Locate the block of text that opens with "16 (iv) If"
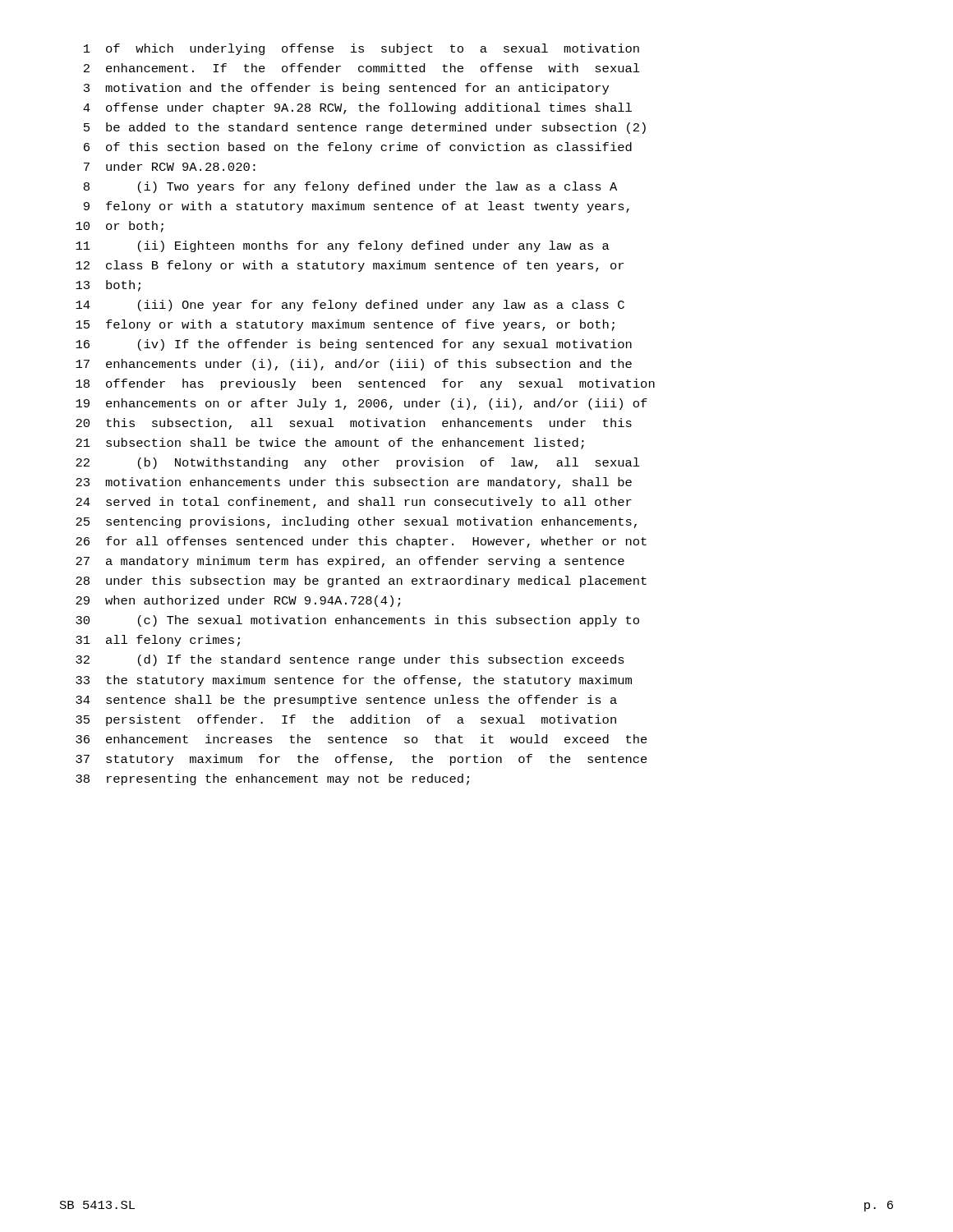 point(476,394)
